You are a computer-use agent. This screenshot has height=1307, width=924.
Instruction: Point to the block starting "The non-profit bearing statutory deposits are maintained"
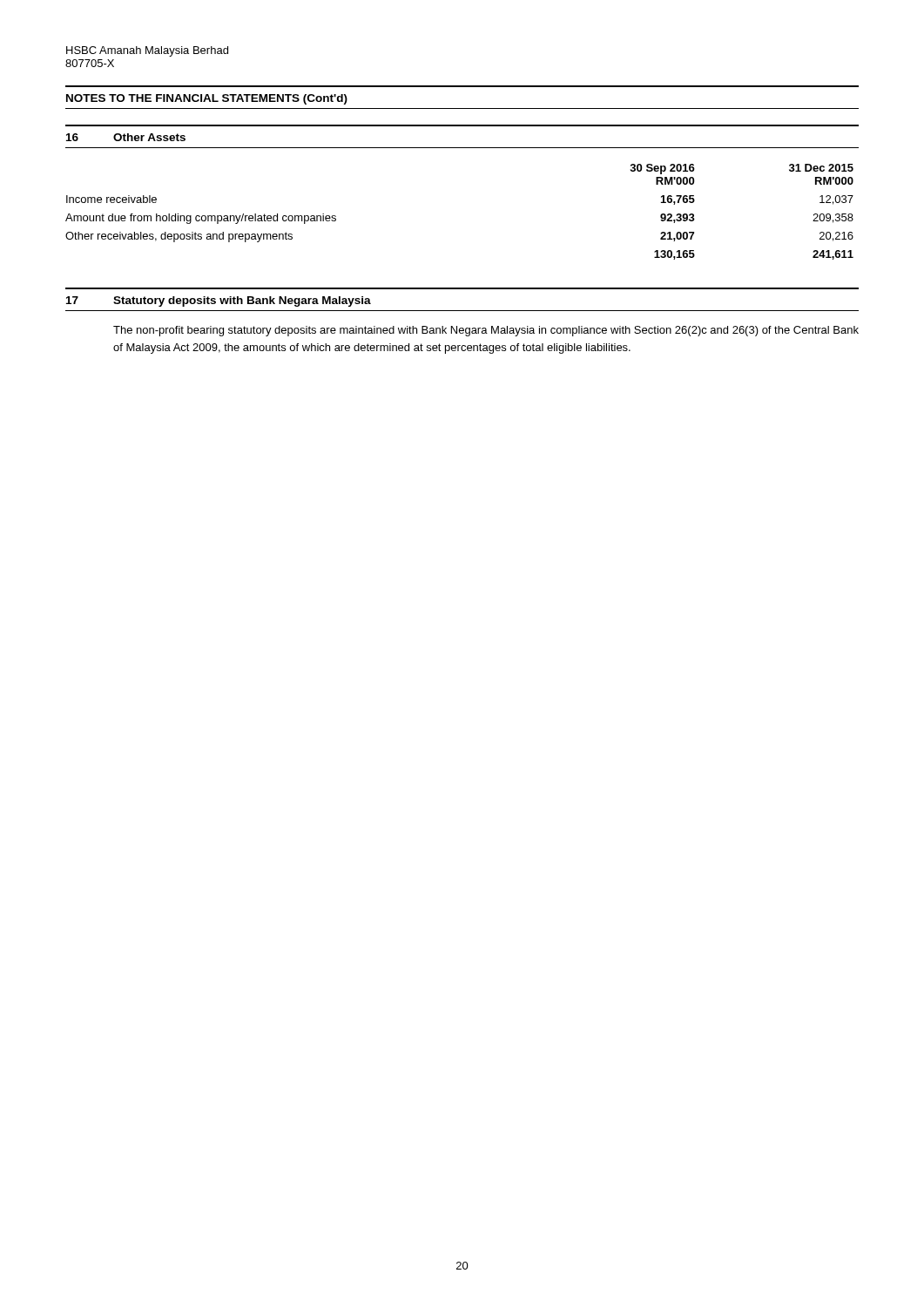486,339
